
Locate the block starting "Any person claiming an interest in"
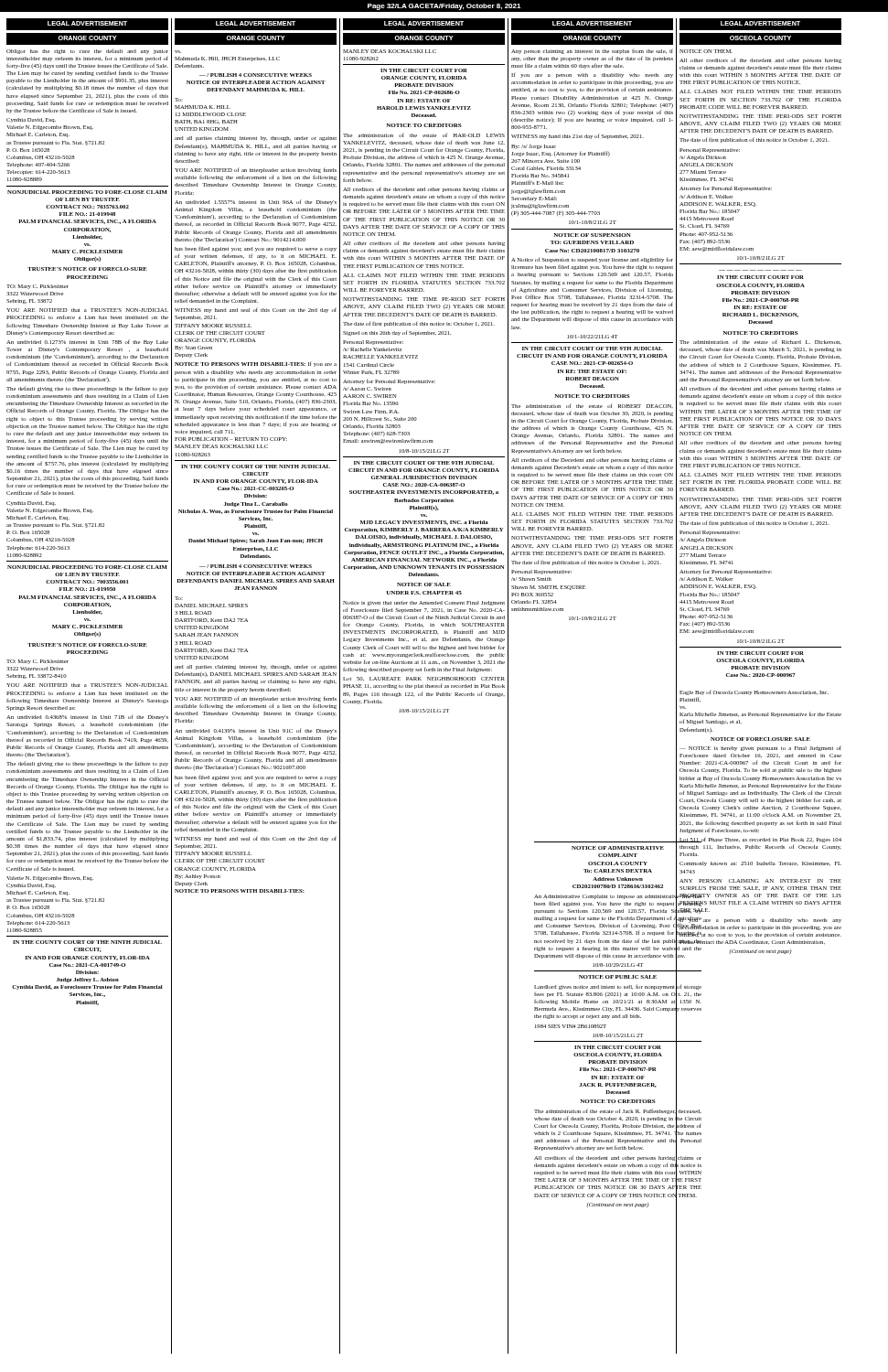pyautogui.click(x=592, y=137)
